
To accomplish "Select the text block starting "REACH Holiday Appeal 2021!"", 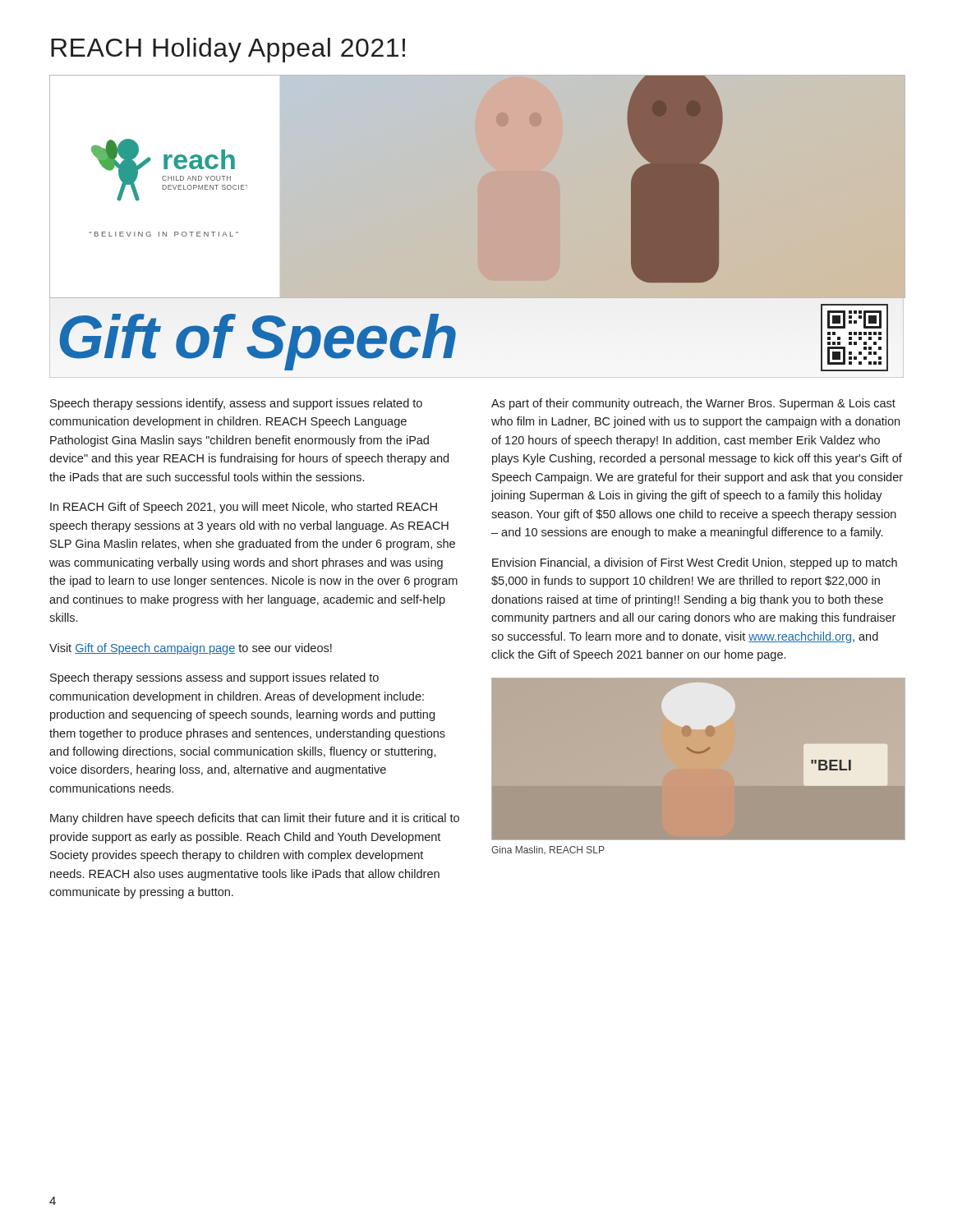I will point(229,48).
